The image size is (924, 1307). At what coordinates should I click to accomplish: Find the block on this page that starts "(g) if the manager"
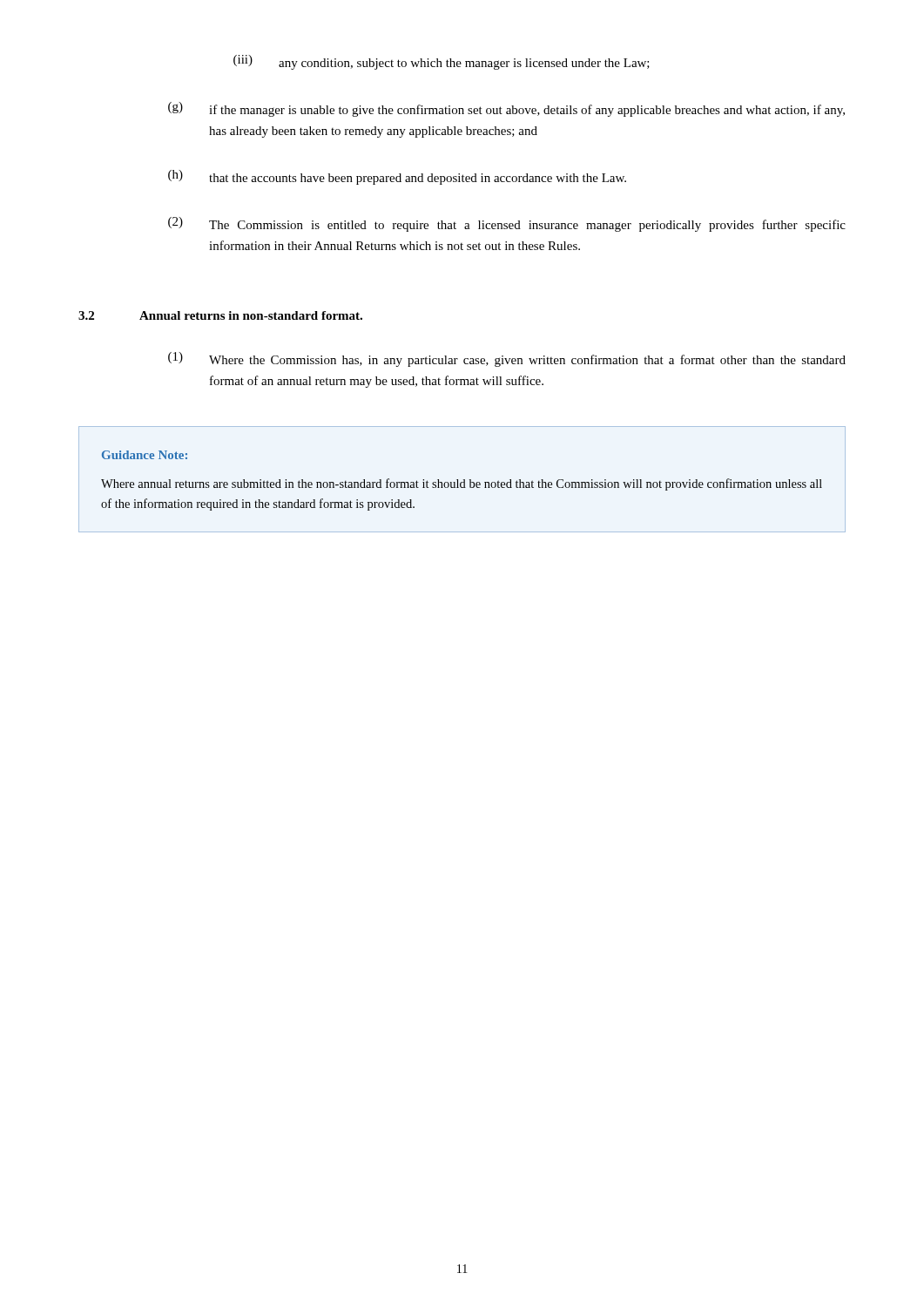point(462,120)
